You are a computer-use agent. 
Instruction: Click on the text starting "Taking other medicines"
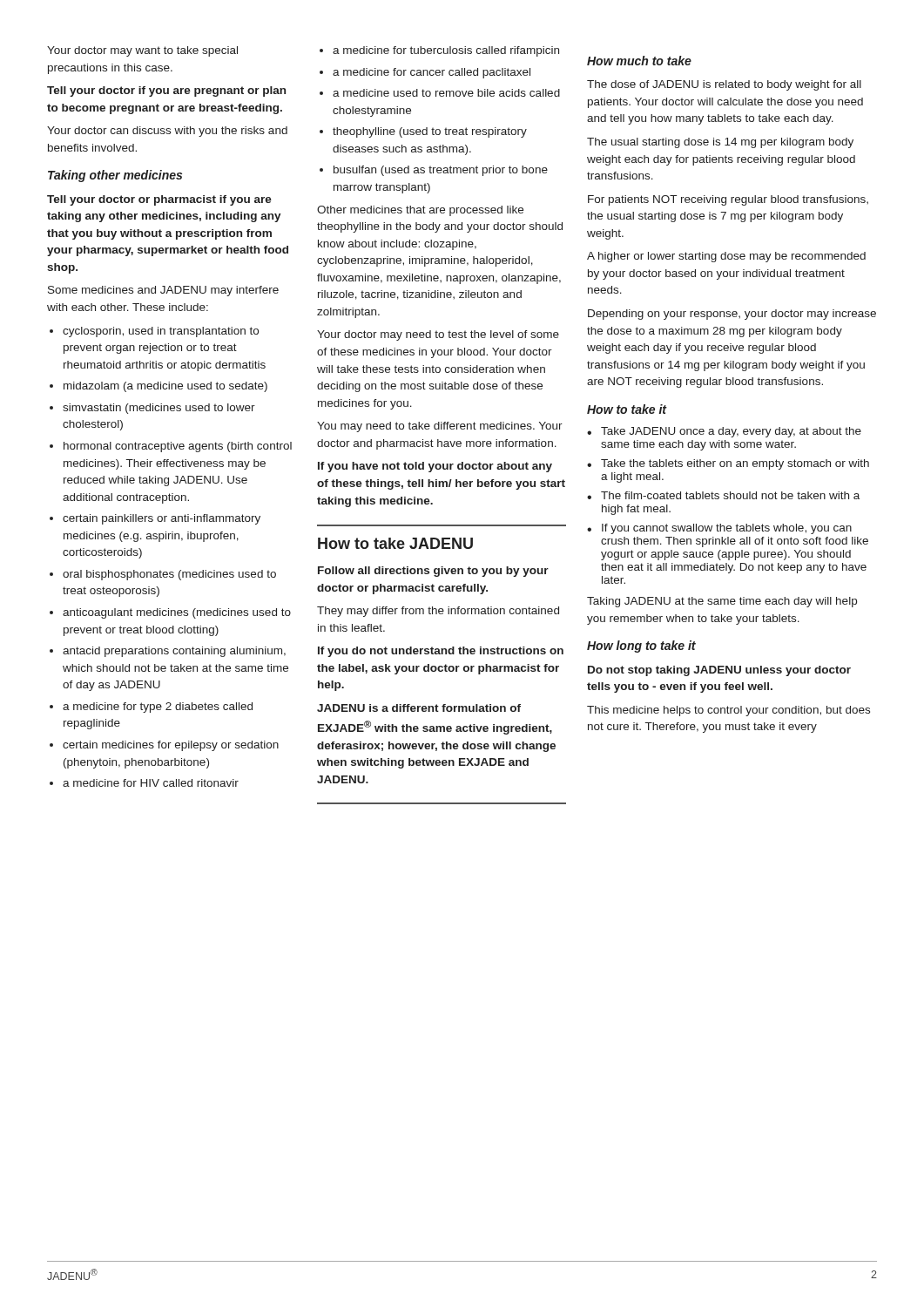(172, 176)
